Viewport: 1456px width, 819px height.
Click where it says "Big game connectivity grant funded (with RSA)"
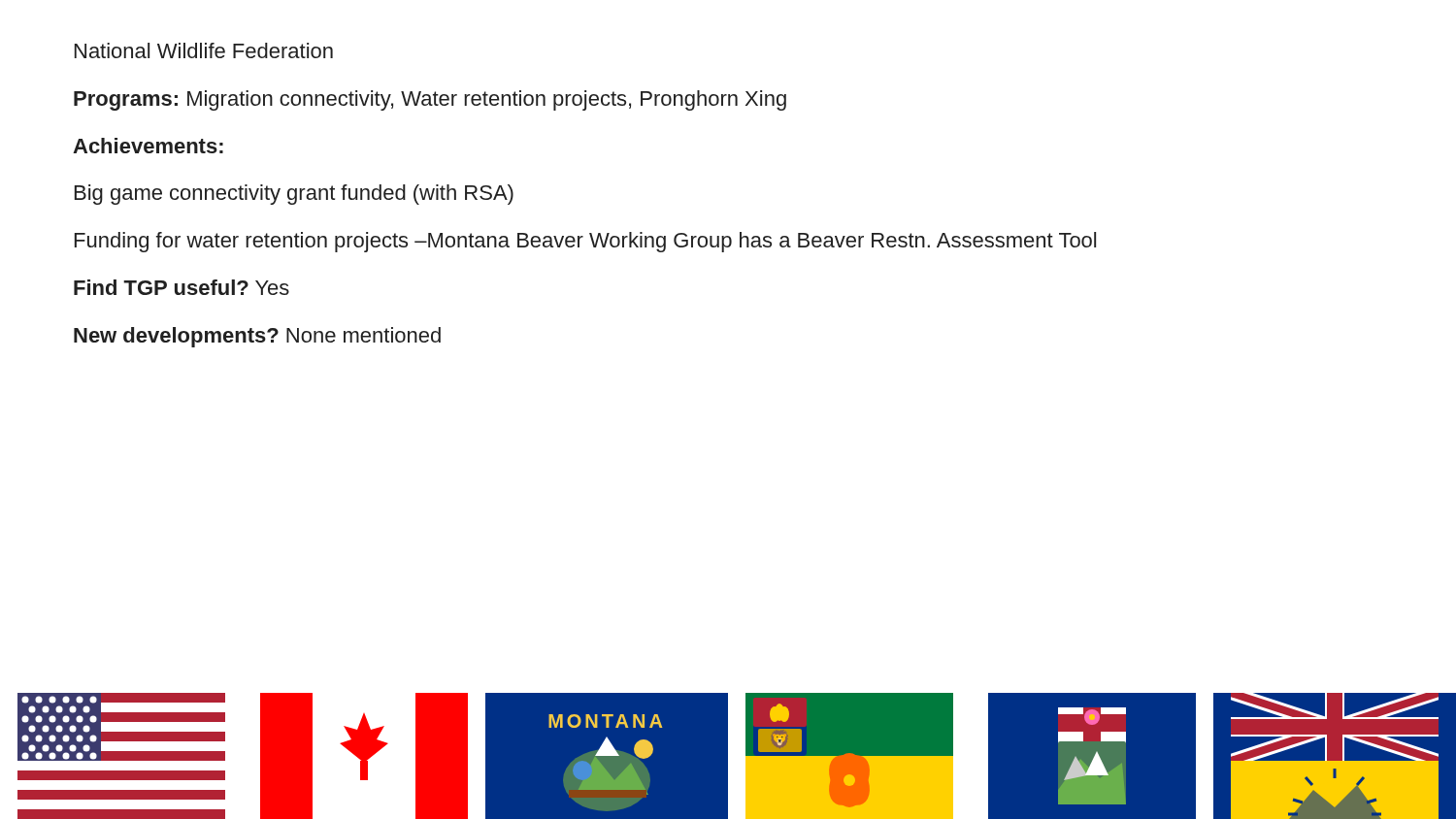click(x=294, y=193)
